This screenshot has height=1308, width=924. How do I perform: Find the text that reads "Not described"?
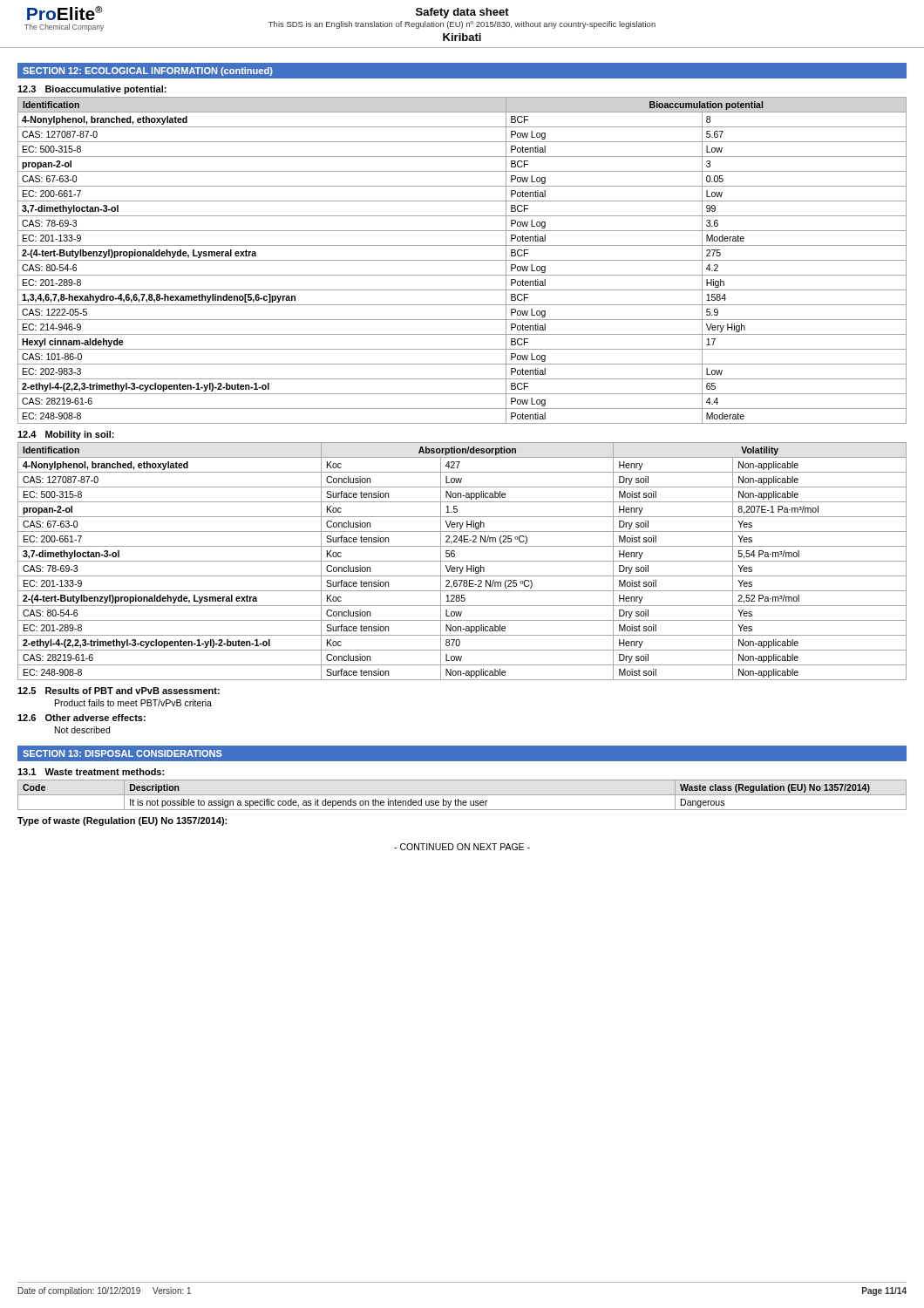coord(82,730)
